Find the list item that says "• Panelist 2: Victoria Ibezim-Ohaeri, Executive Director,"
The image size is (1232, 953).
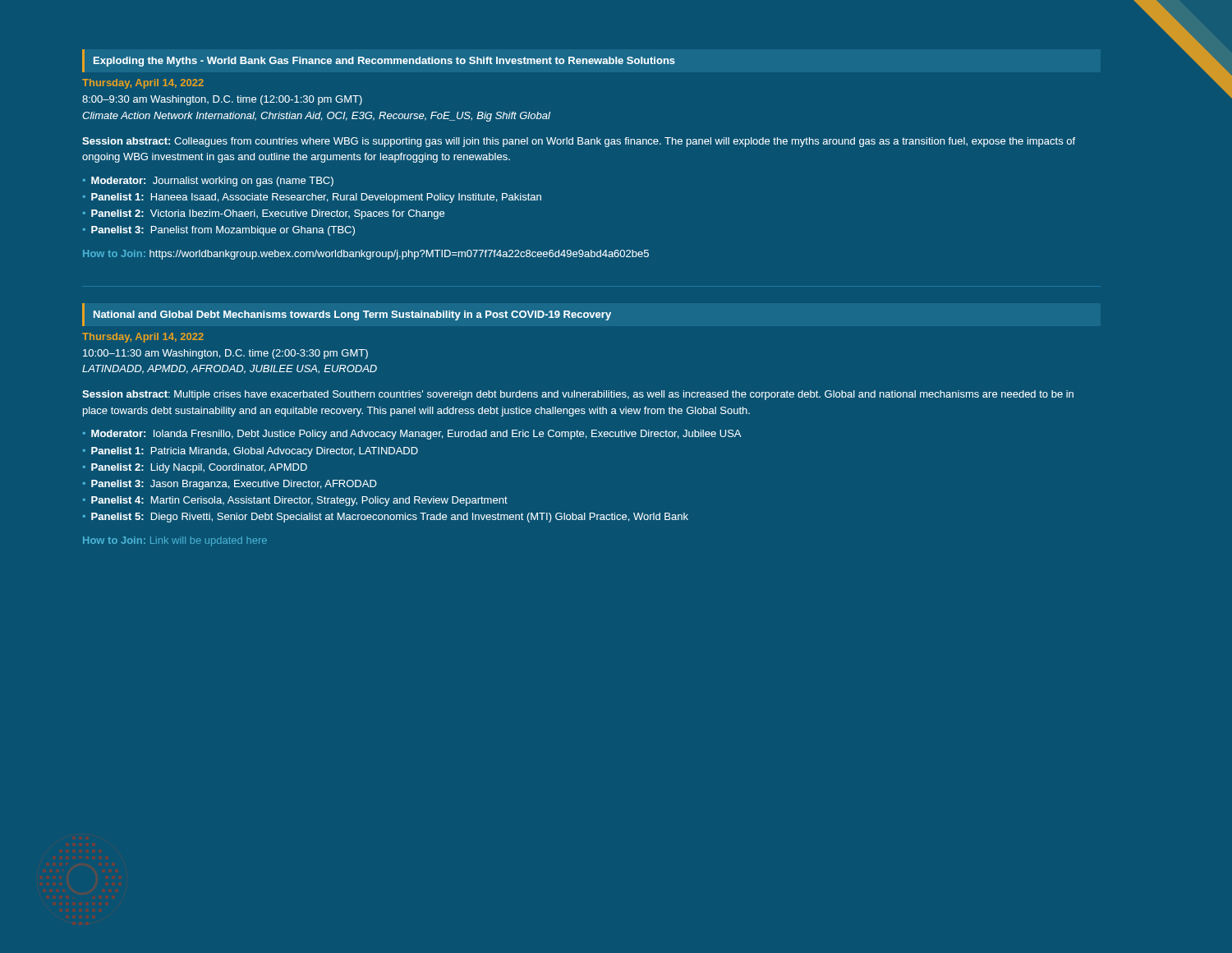(264, 214)
